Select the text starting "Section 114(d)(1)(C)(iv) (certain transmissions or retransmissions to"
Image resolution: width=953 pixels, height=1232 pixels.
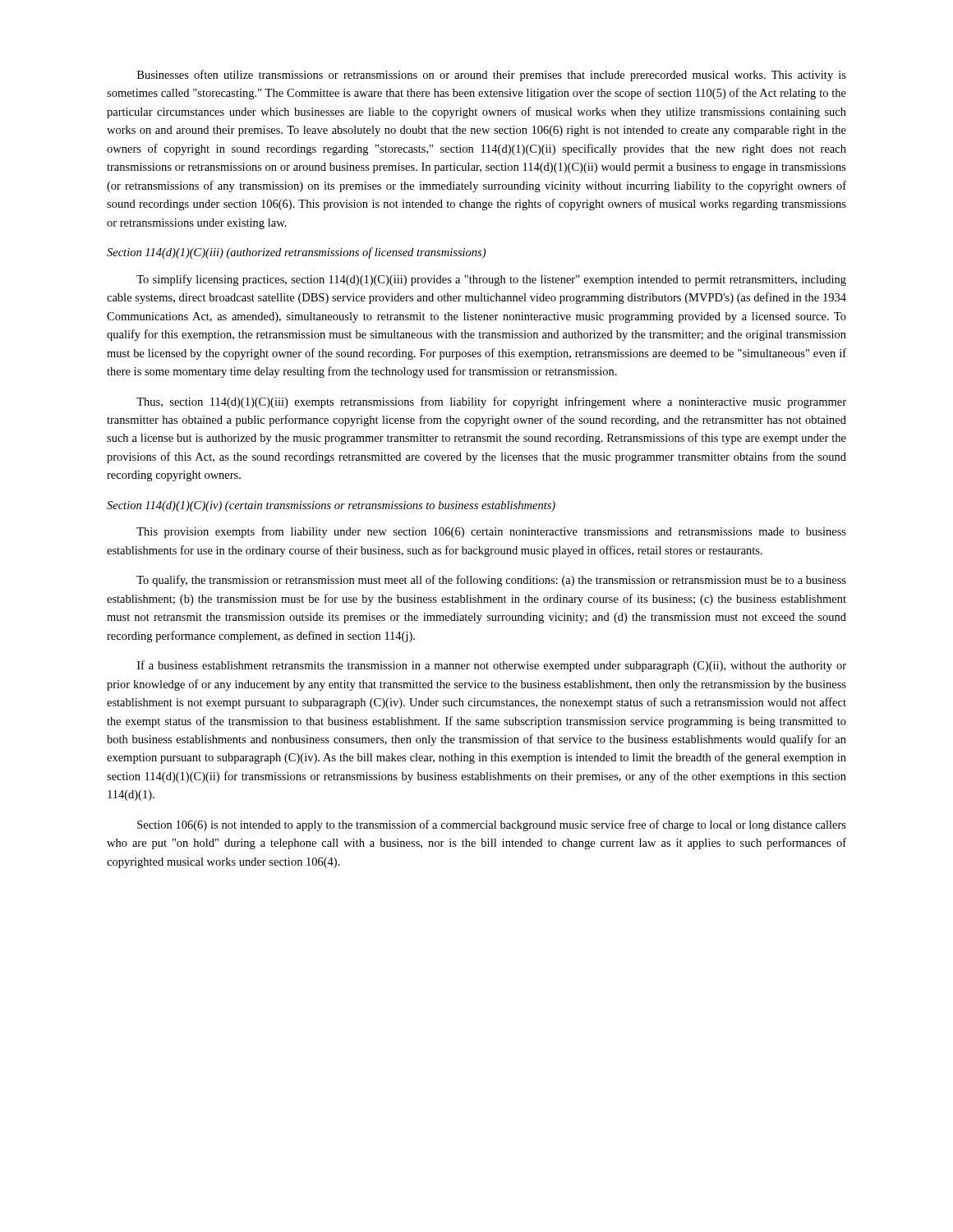coord(476,505)
